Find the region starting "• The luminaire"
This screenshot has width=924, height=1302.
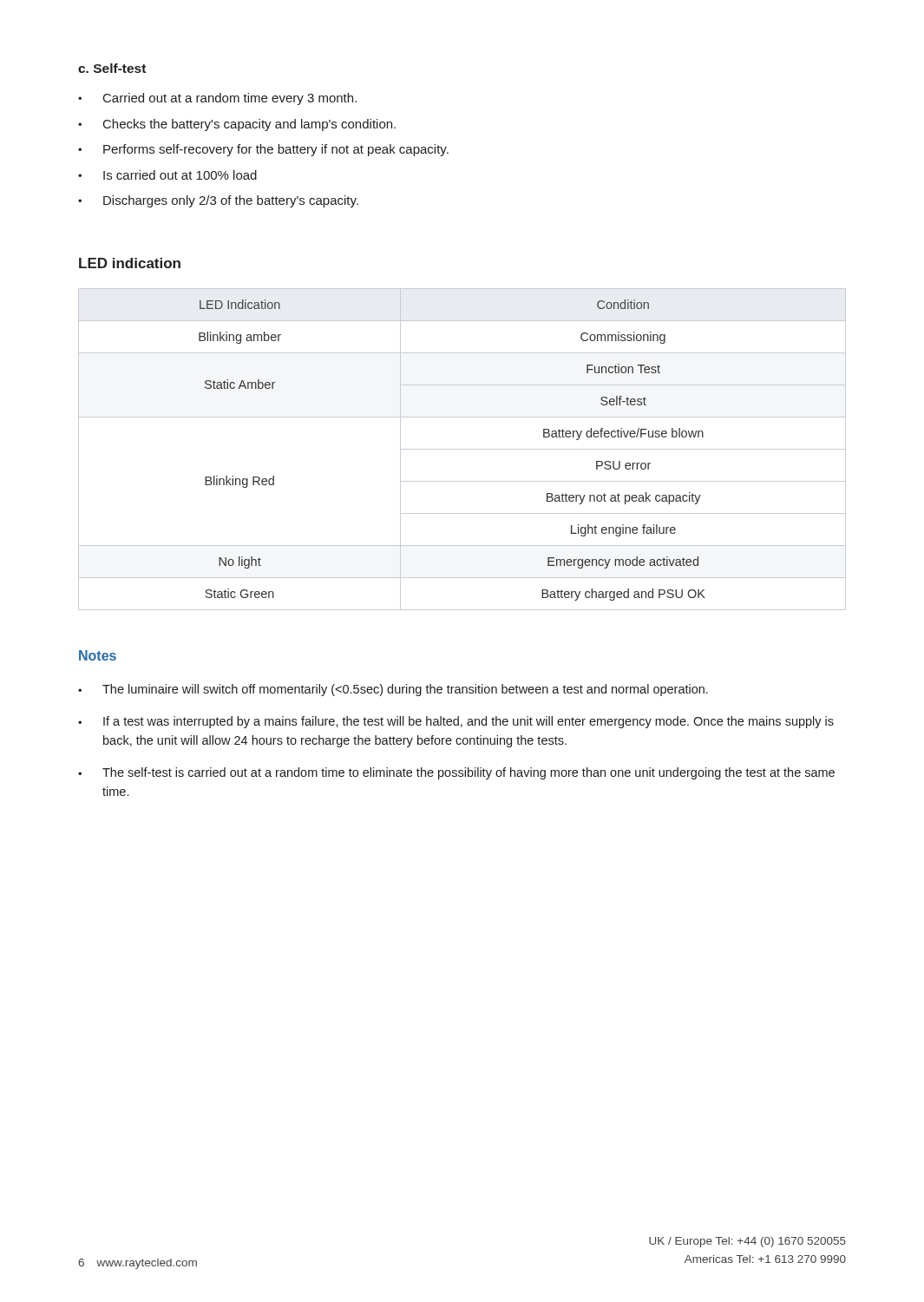[x=462, y=689]
